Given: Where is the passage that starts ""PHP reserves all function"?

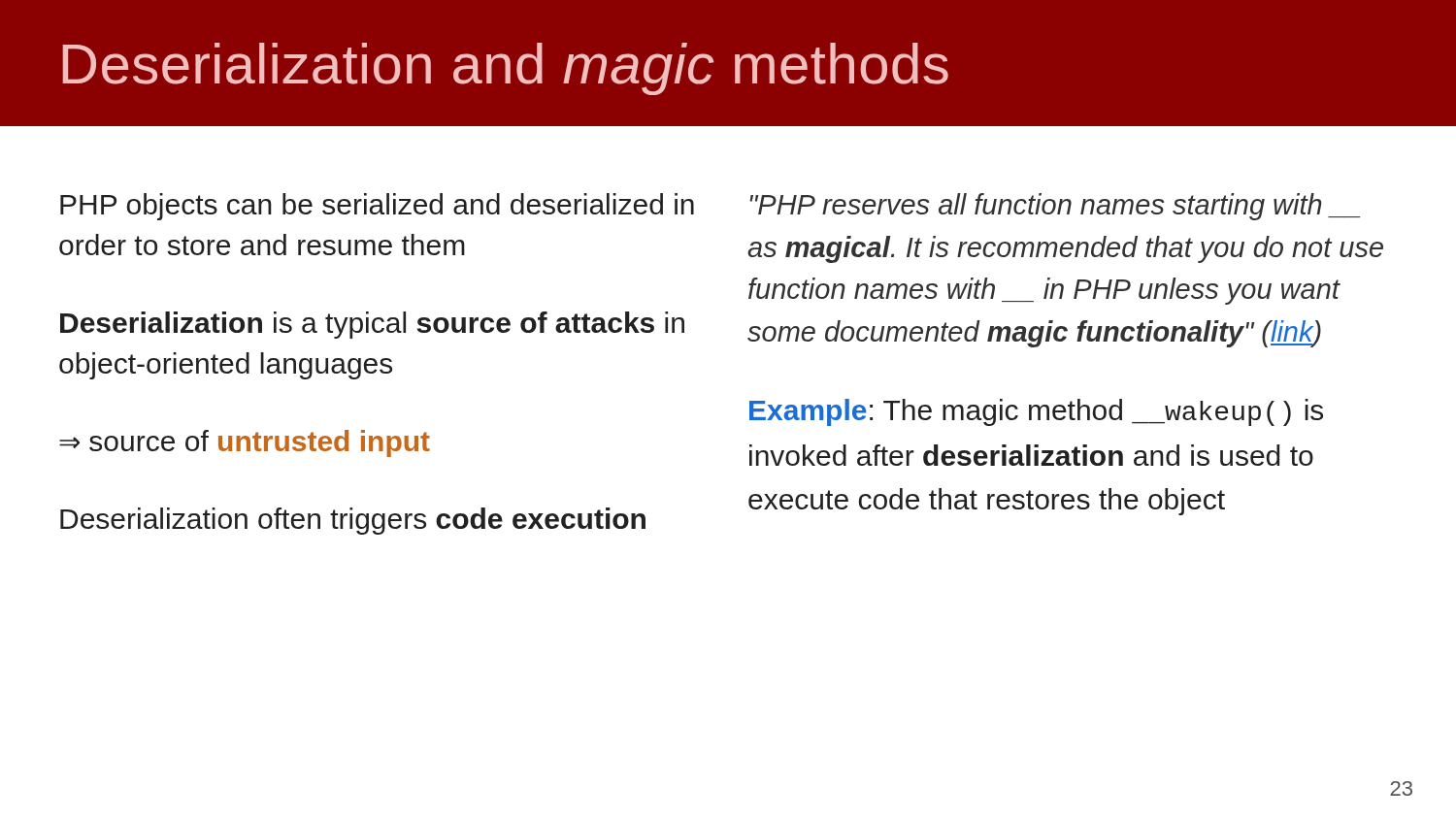Looking at the screenshot, I should pyautogui.click(x=1066, y=268).
